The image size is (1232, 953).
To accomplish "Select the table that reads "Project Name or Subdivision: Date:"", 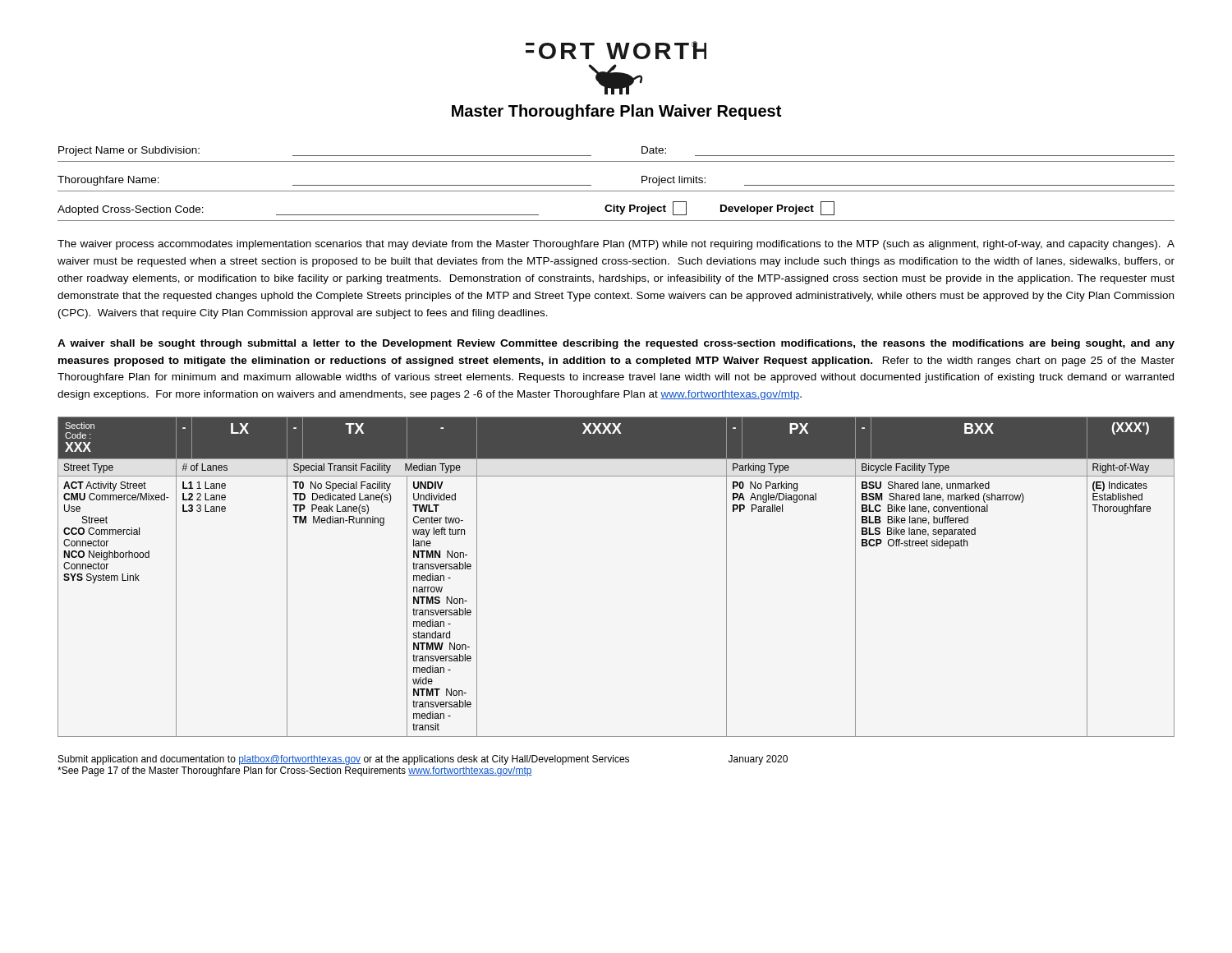I will (x=616, y=181).
